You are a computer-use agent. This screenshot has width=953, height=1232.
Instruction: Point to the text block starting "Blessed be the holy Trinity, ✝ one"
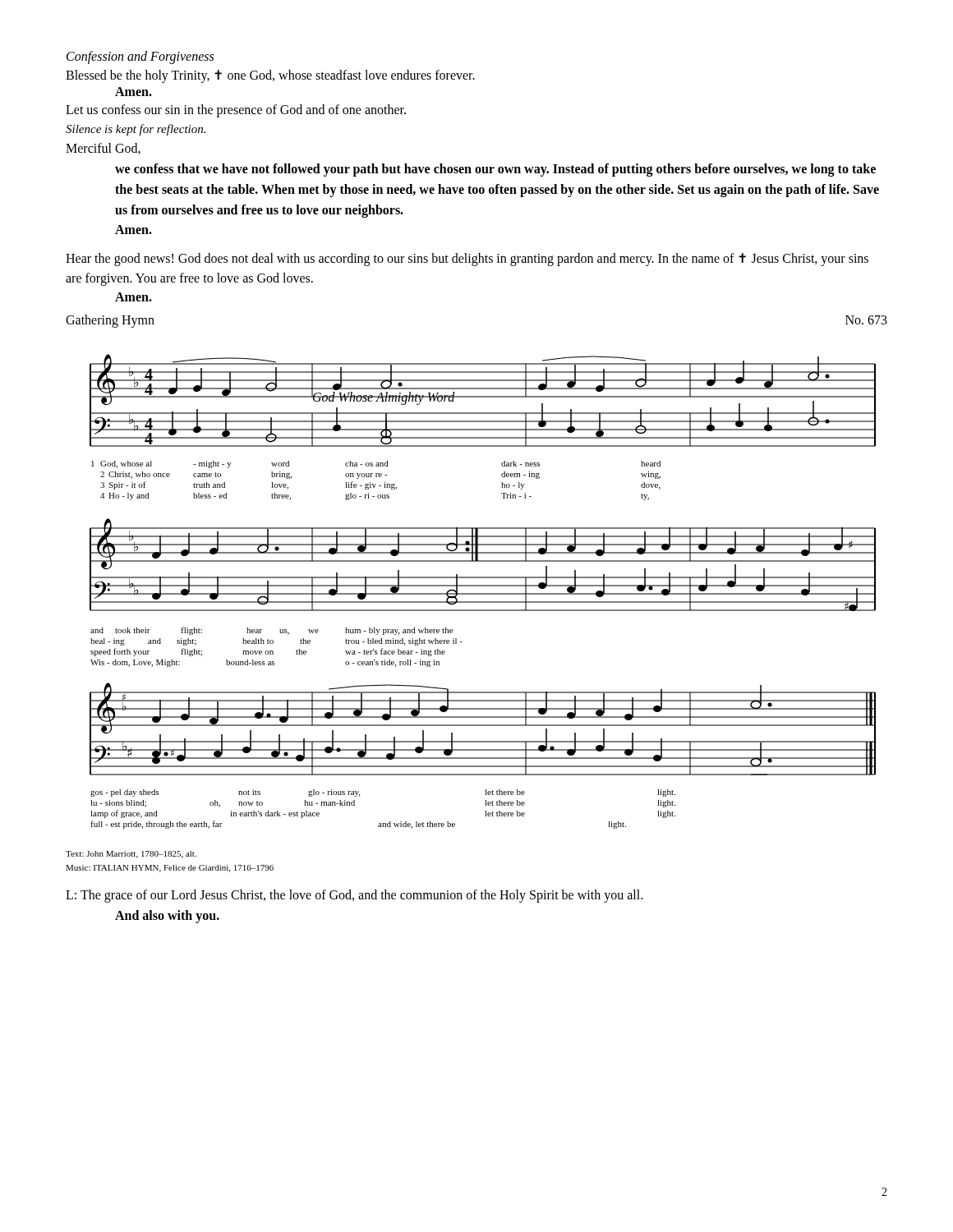click(271, 75)
